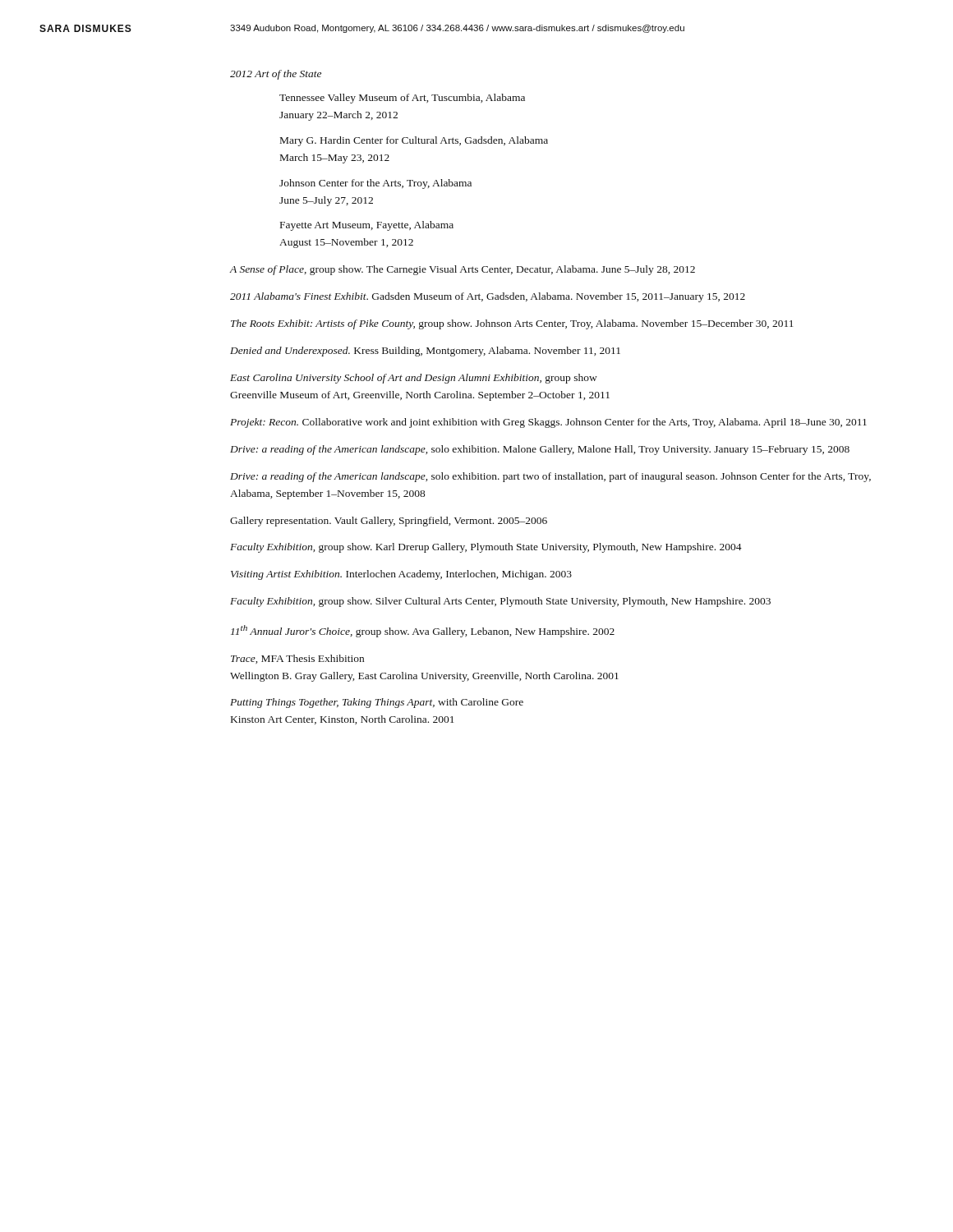Locate the list item that reads "Putting Things Together, Taking Things Apart, with"
953x1232 pixels.
[377, 711]
